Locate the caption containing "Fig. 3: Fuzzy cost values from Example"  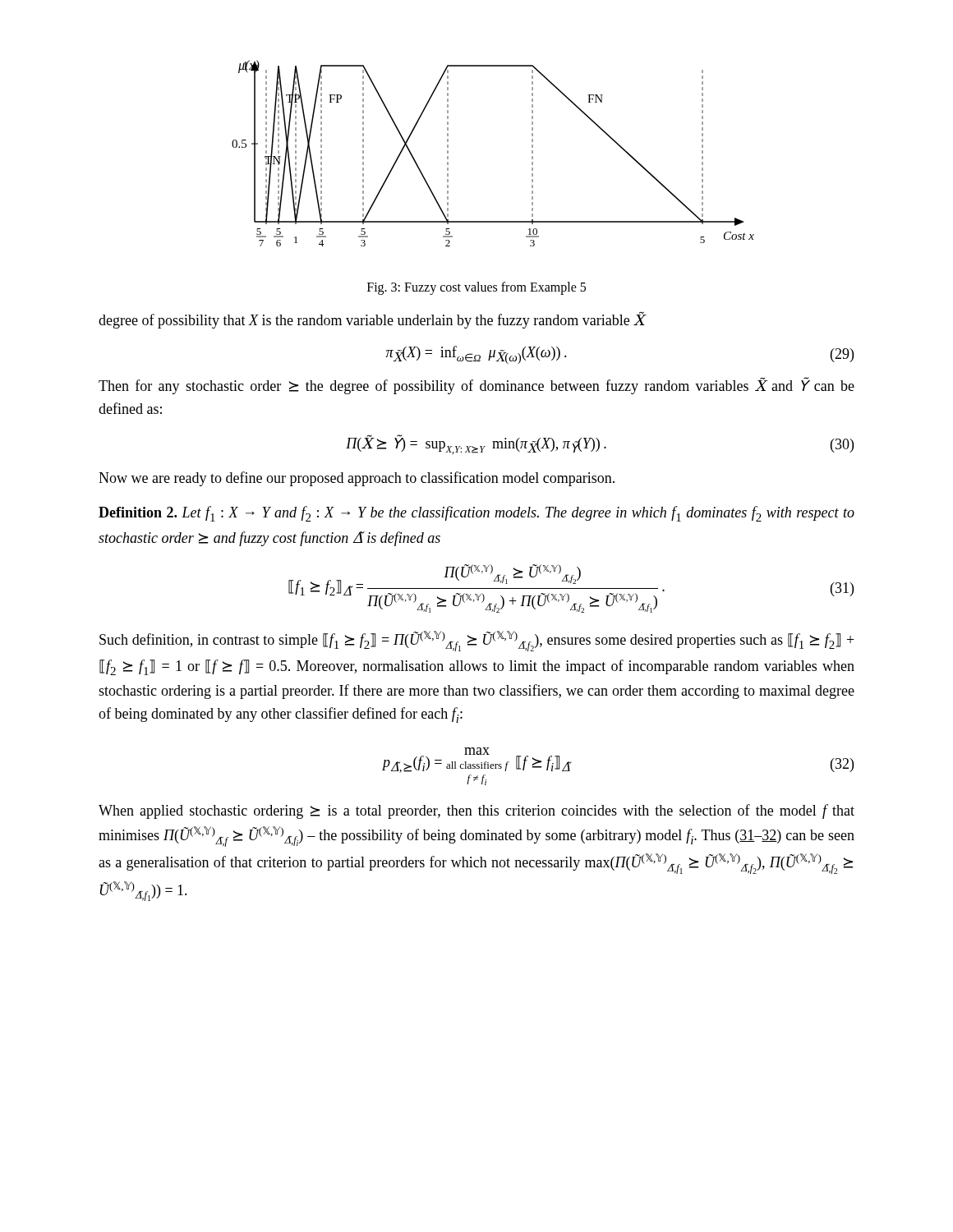476,287
